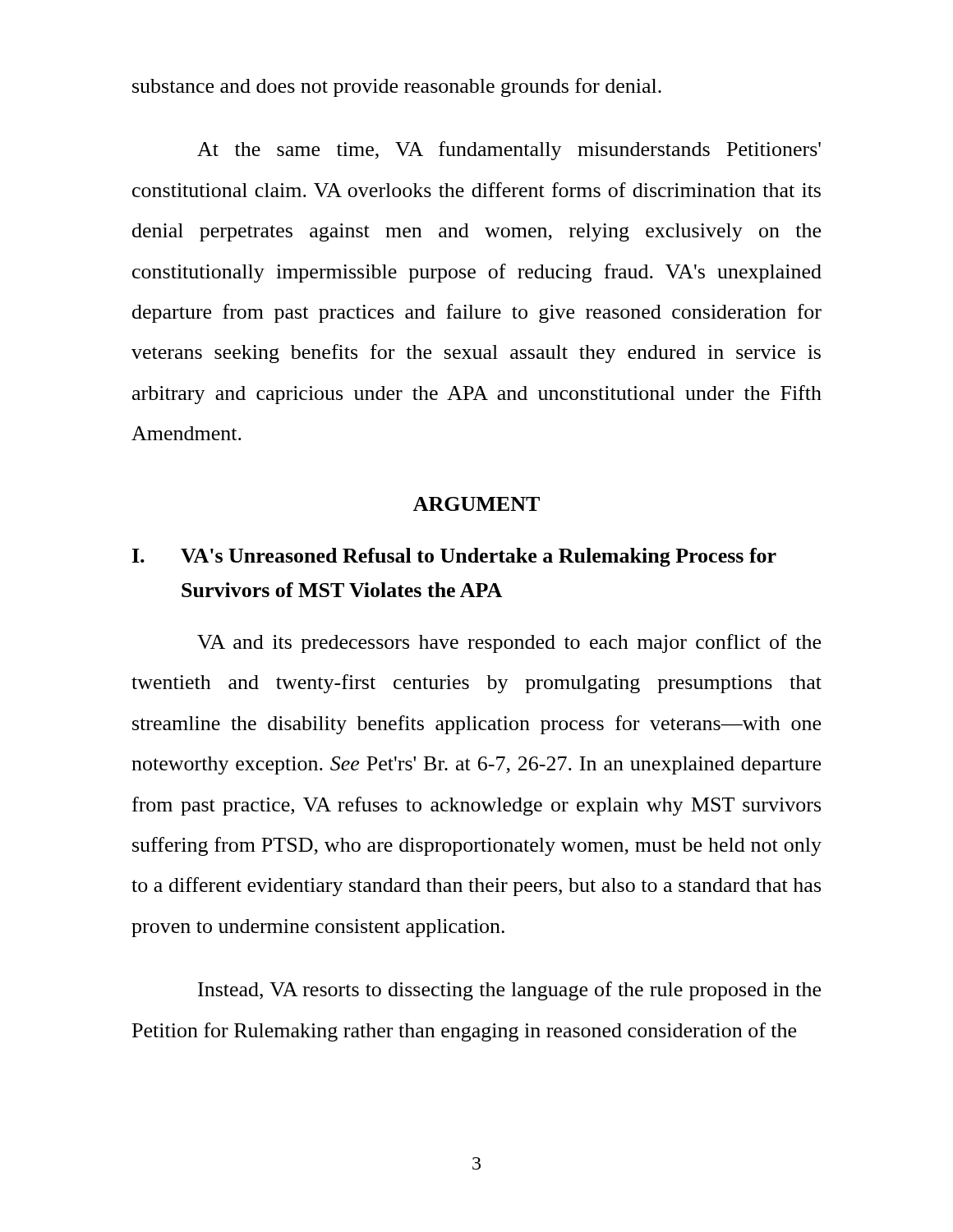Point to the block beginning "VA and its"
The width and height of the screenshot is (953, 1232).
click(509, 644)
